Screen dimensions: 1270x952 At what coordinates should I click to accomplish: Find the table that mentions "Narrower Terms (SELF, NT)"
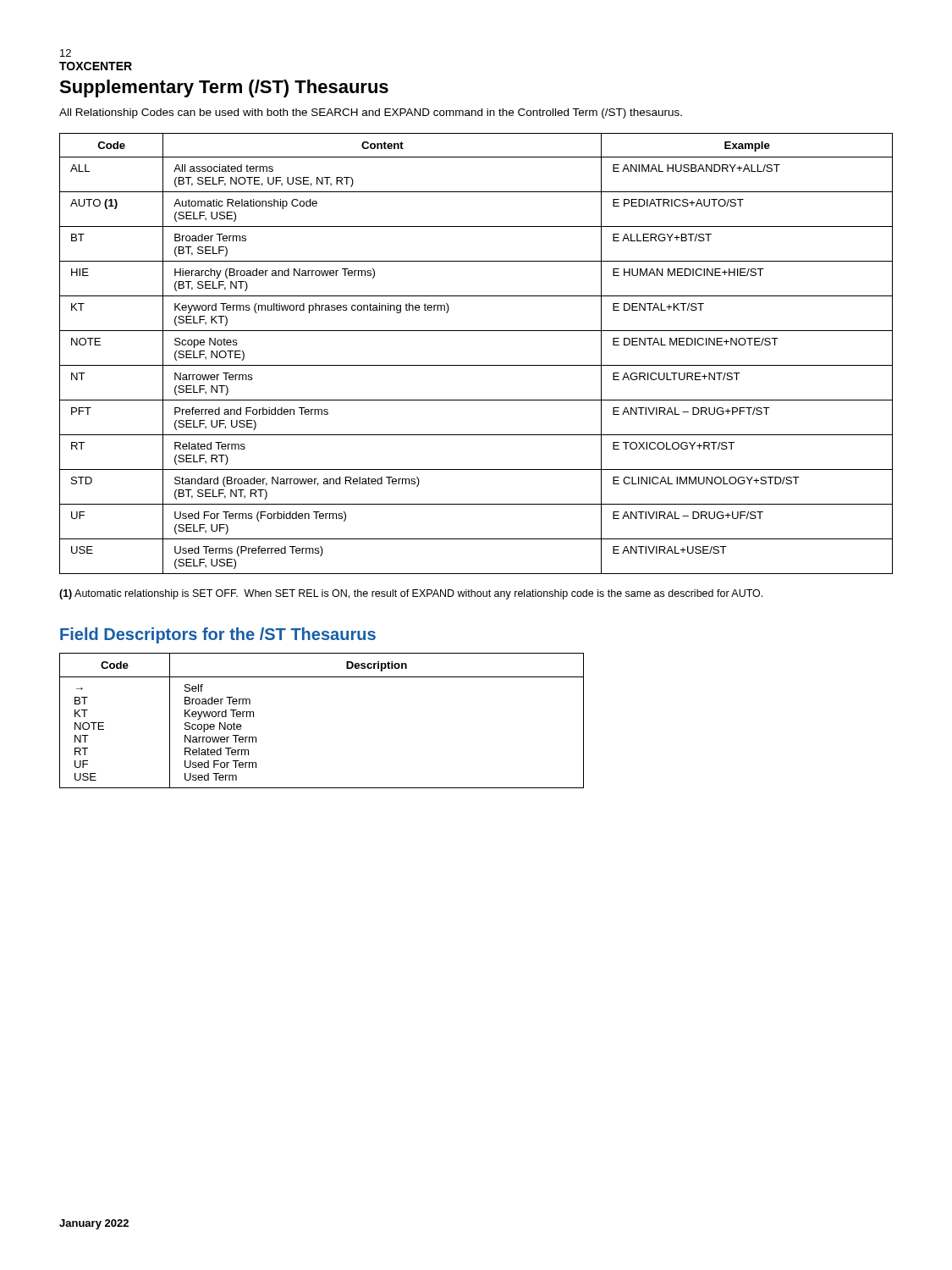pos(476,353)
